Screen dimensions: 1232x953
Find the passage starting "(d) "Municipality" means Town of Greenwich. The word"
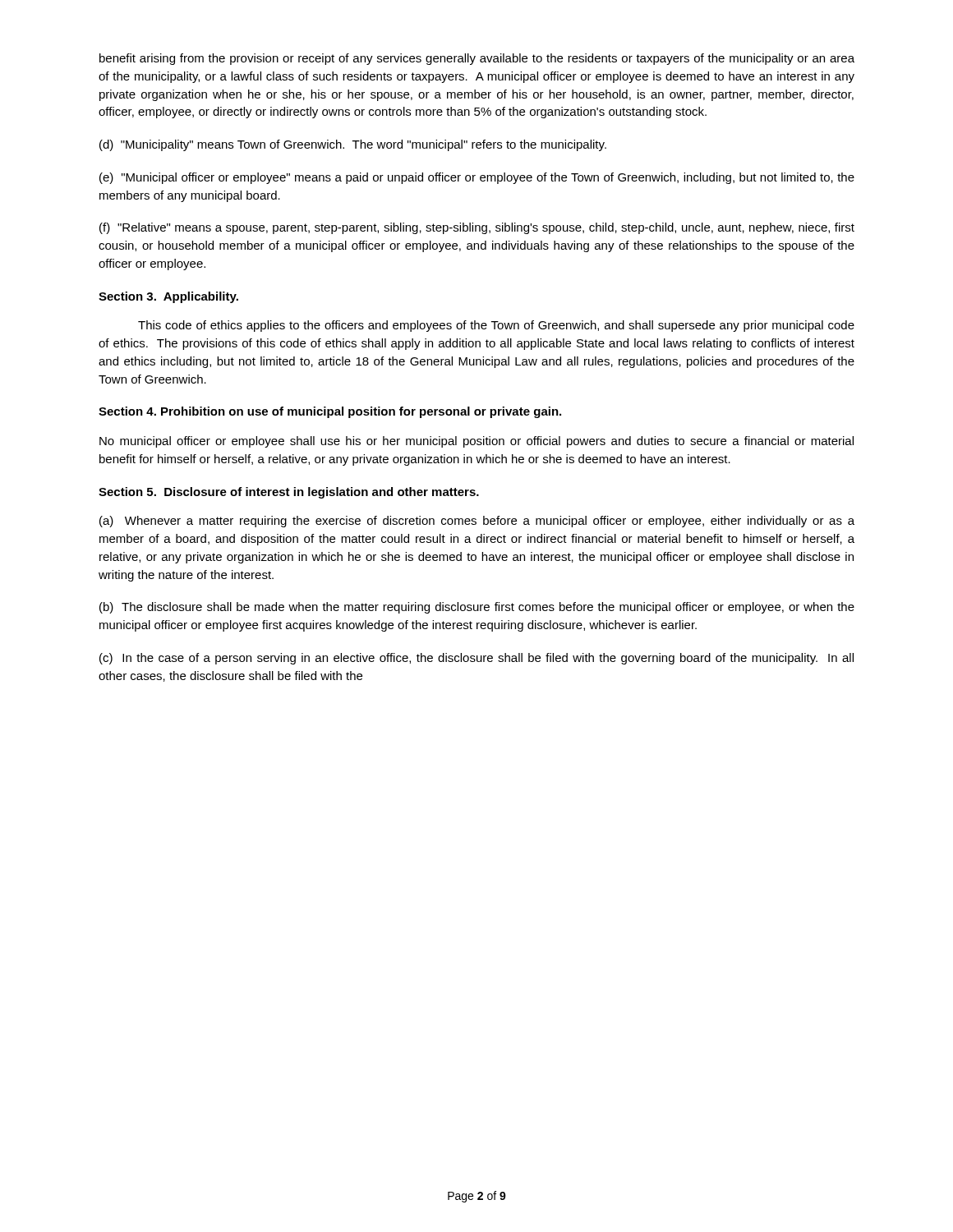click(x=353, y=144)
